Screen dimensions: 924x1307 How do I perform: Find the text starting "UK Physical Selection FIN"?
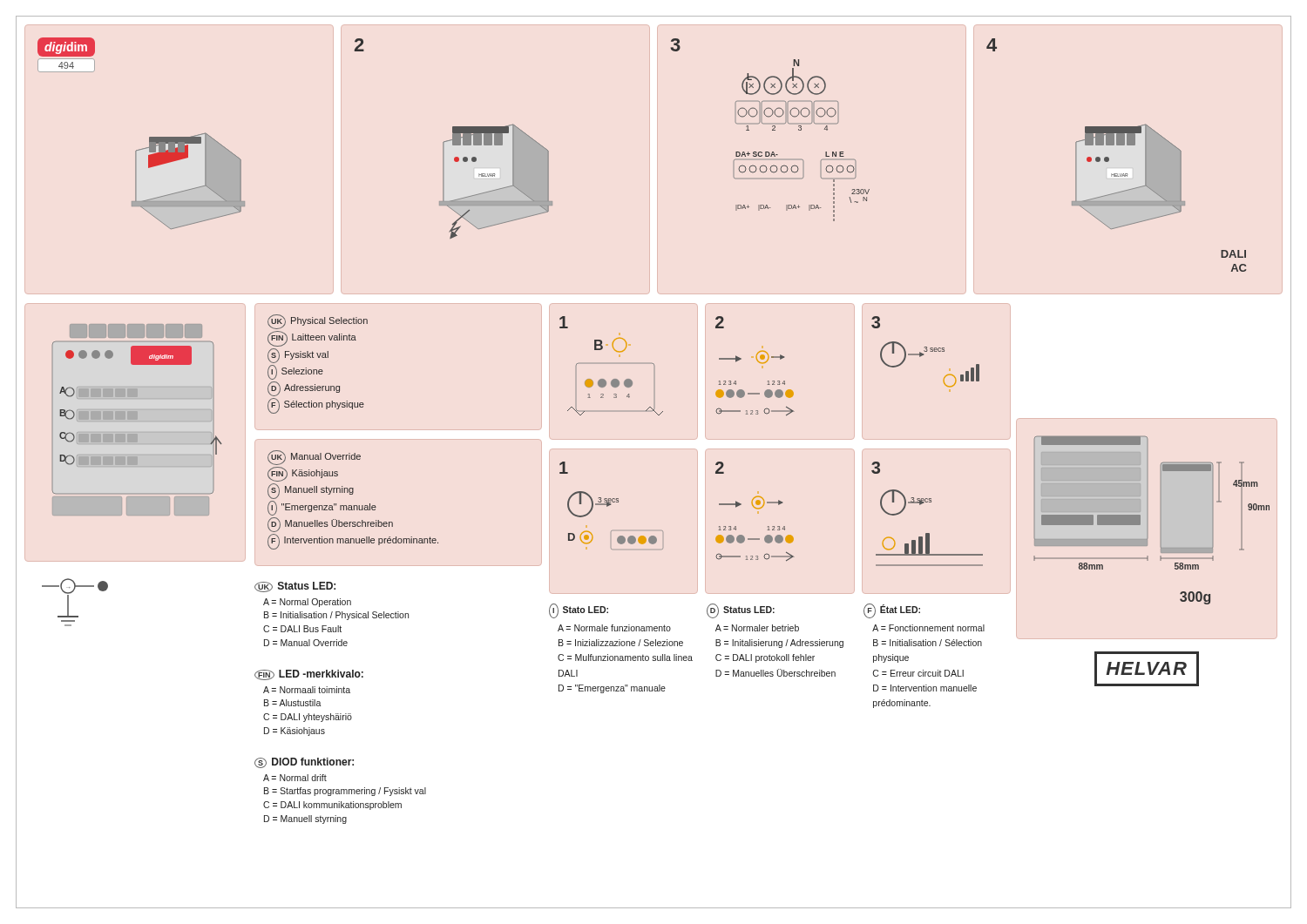point(398,567)
